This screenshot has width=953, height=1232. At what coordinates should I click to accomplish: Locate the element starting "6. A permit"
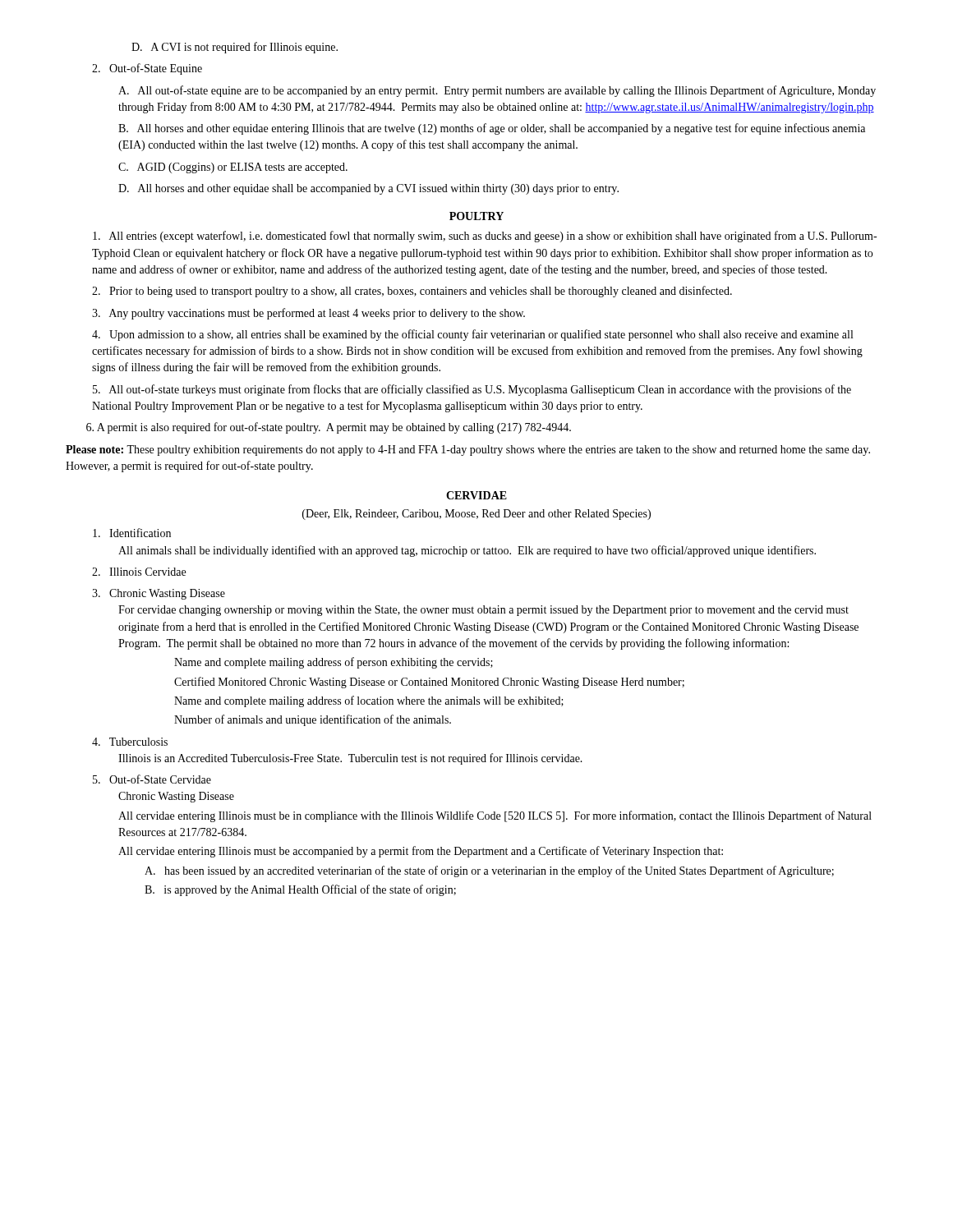point(319,428)
